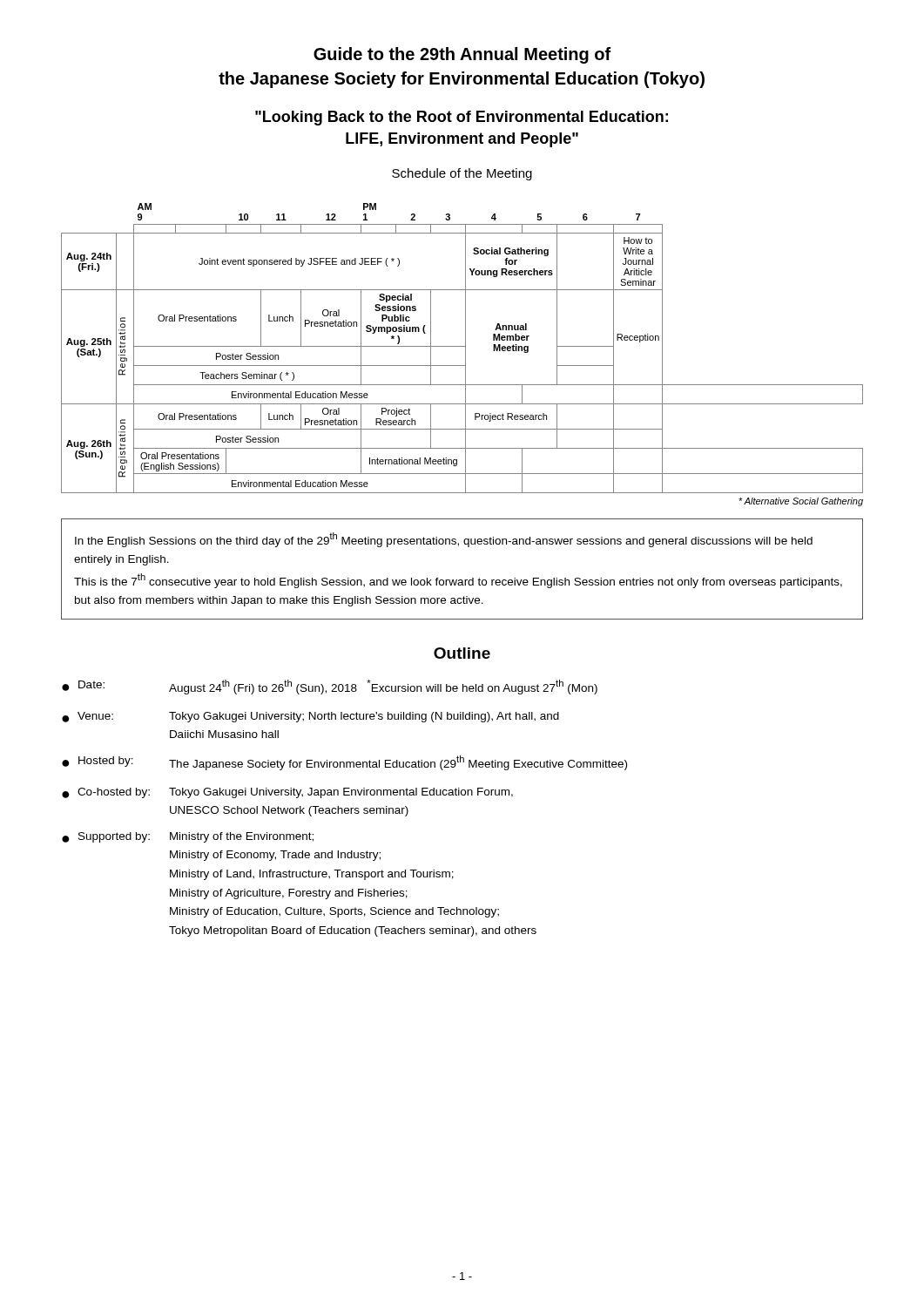
Task: Locate the block of text that opens with "● Hosted by:"
Action: [462, 763]
